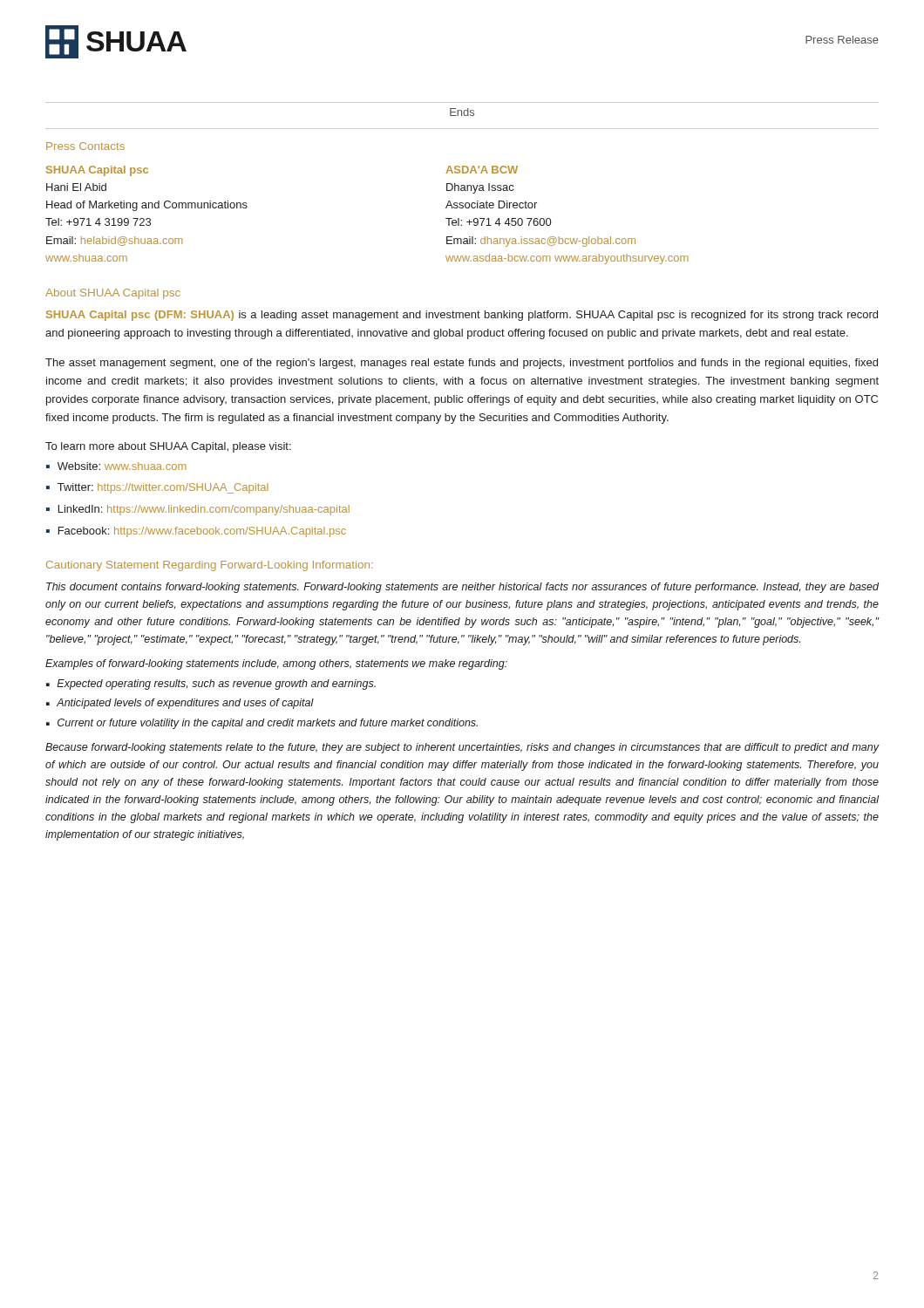Where is the passage that starts "SHUAA Capital psc Hani El Abid Head"?
This screenshot has height=1308, width=924.
coord(245,214)
